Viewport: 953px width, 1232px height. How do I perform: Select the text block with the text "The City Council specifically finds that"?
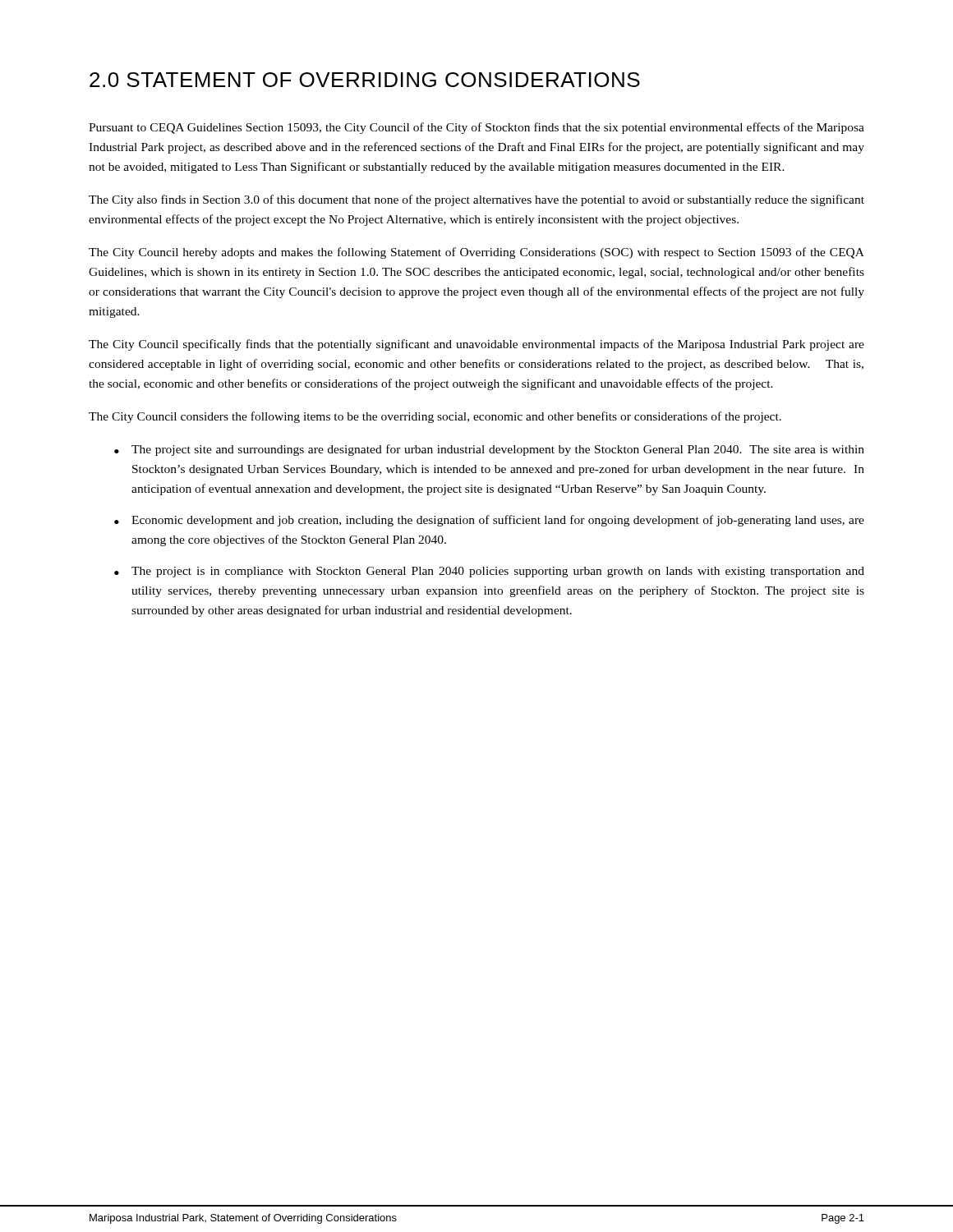click(x=476, y=364)
